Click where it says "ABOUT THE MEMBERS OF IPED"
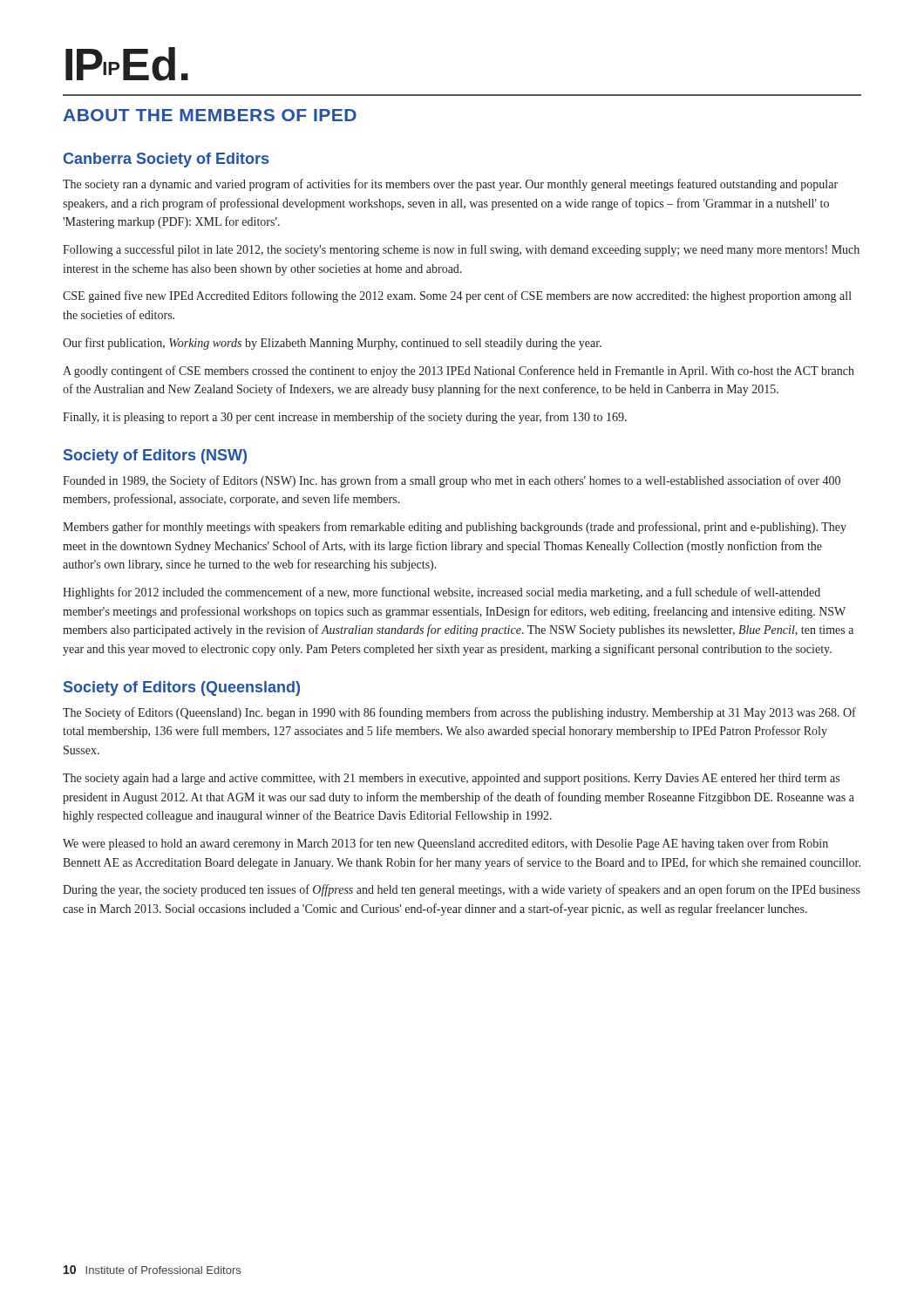The height and width of the screenshot is (1308, 924). 210,115
